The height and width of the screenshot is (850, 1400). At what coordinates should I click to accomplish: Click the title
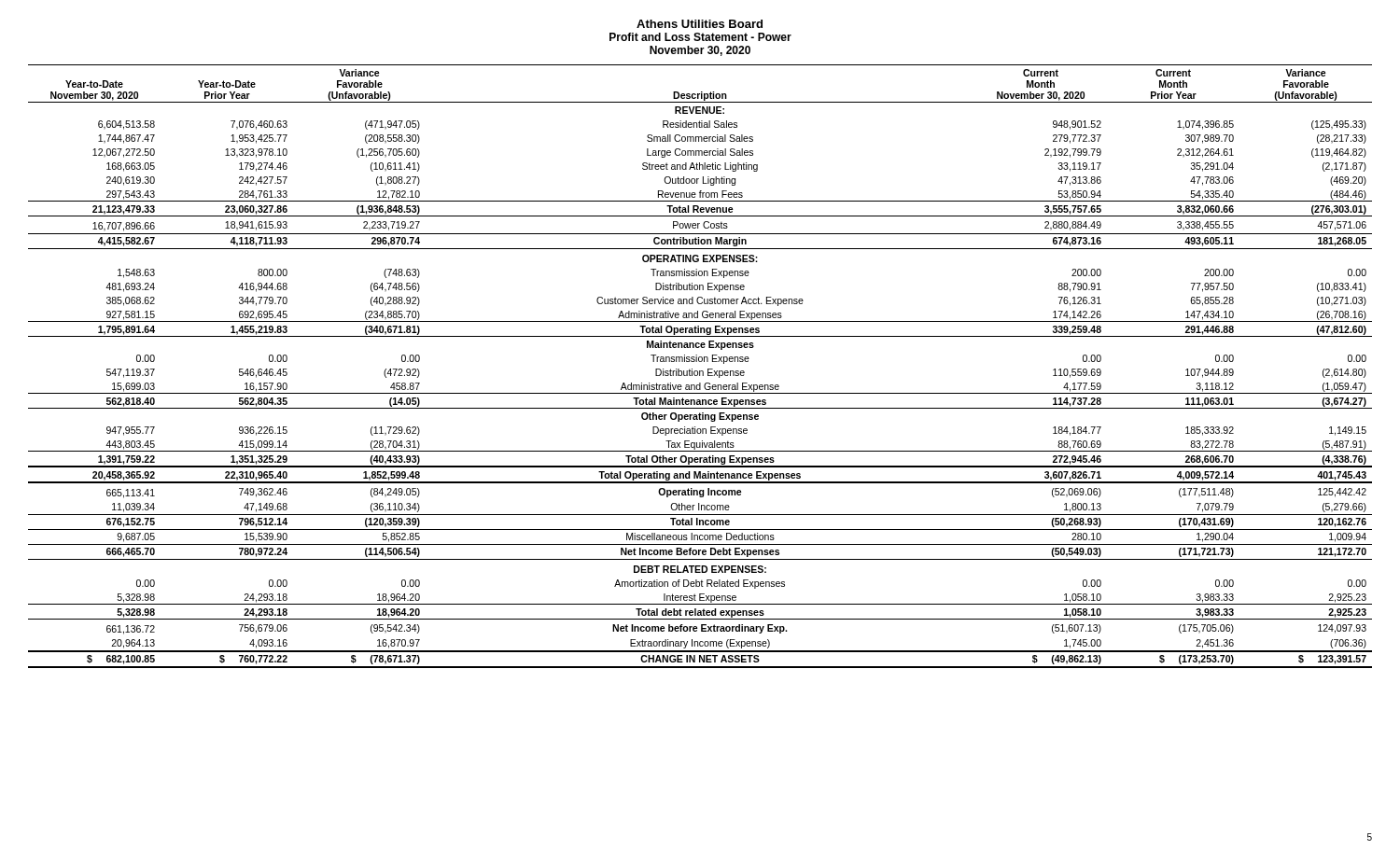click(700, 37)
